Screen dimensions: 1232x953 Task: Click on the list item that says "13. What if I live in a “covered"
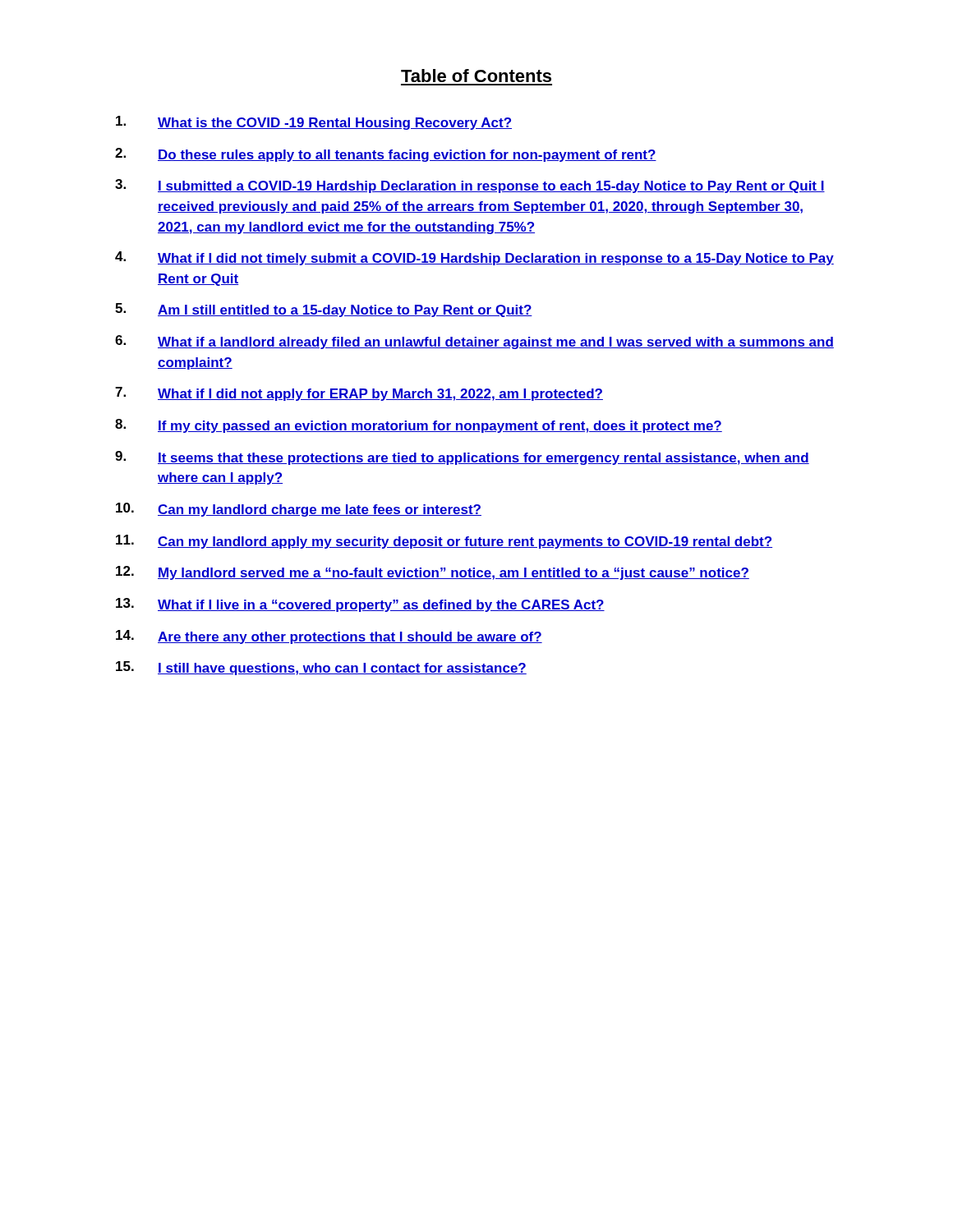pos(360,606)
